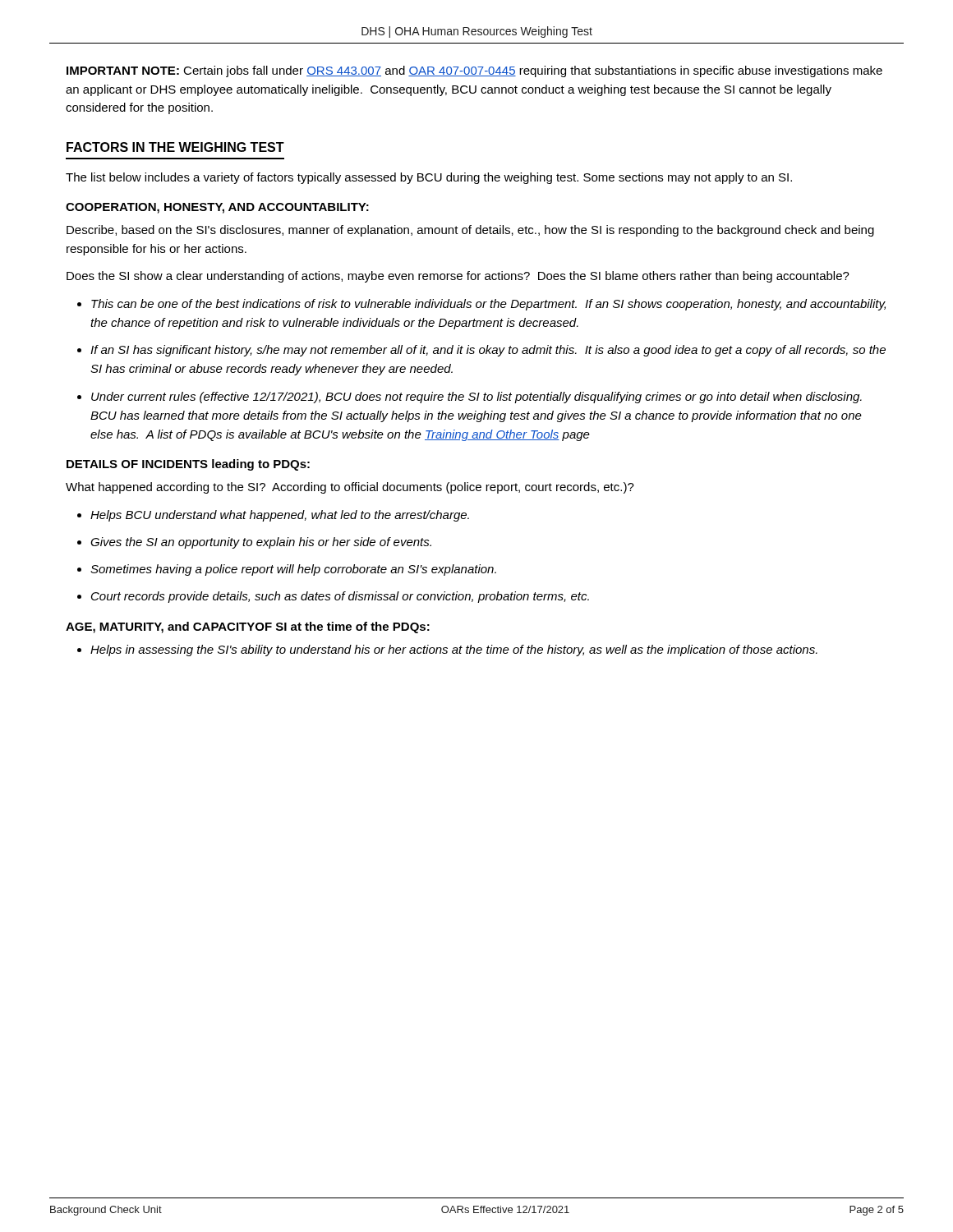Locate the text block with the text "IMPORTANT NOTE: Certain"
The height and width of the screenshot is (1232, 953).
[474, 89]
